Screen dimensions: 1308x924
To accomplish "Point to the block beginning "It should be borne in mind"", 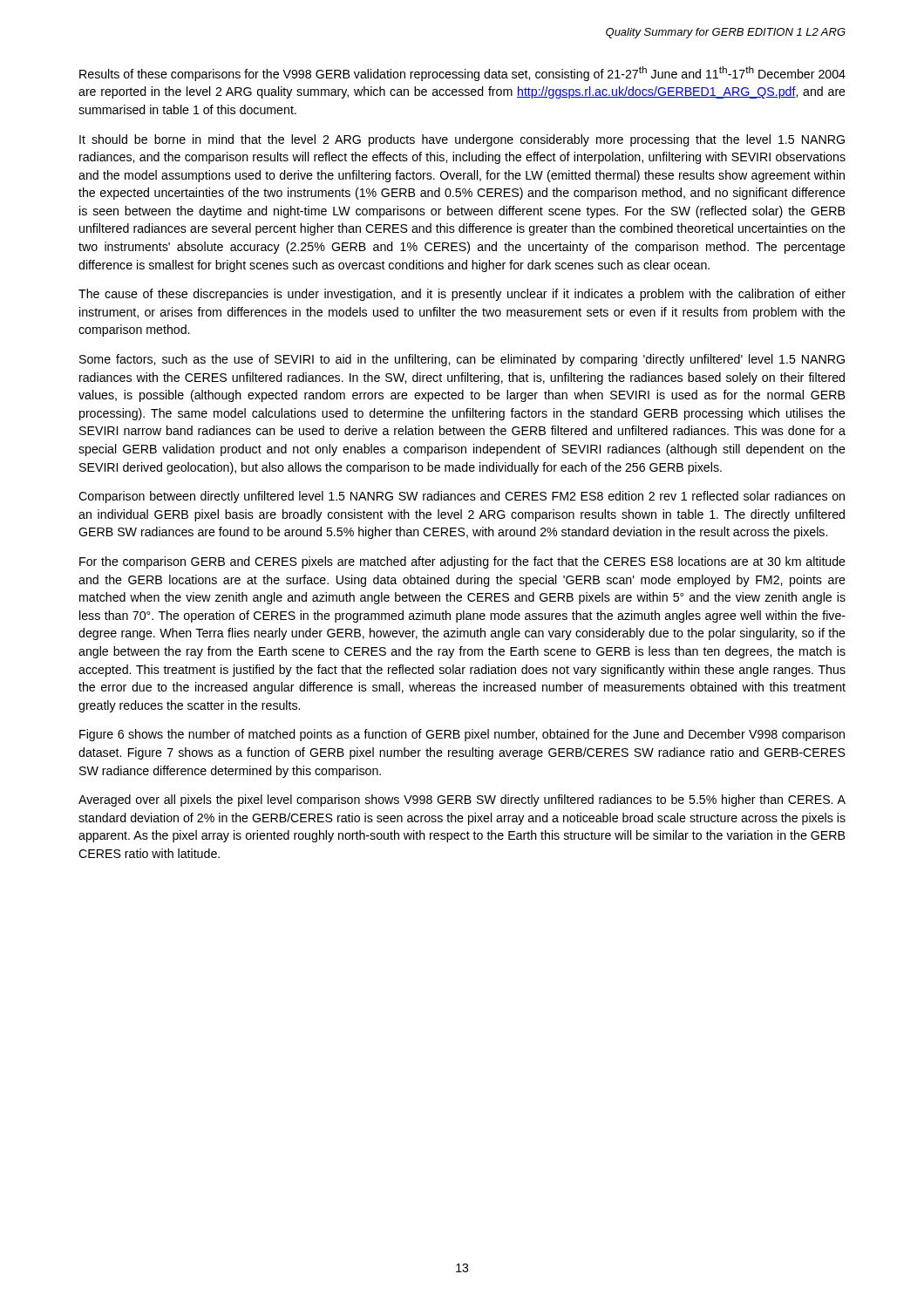I will [462, 202].
